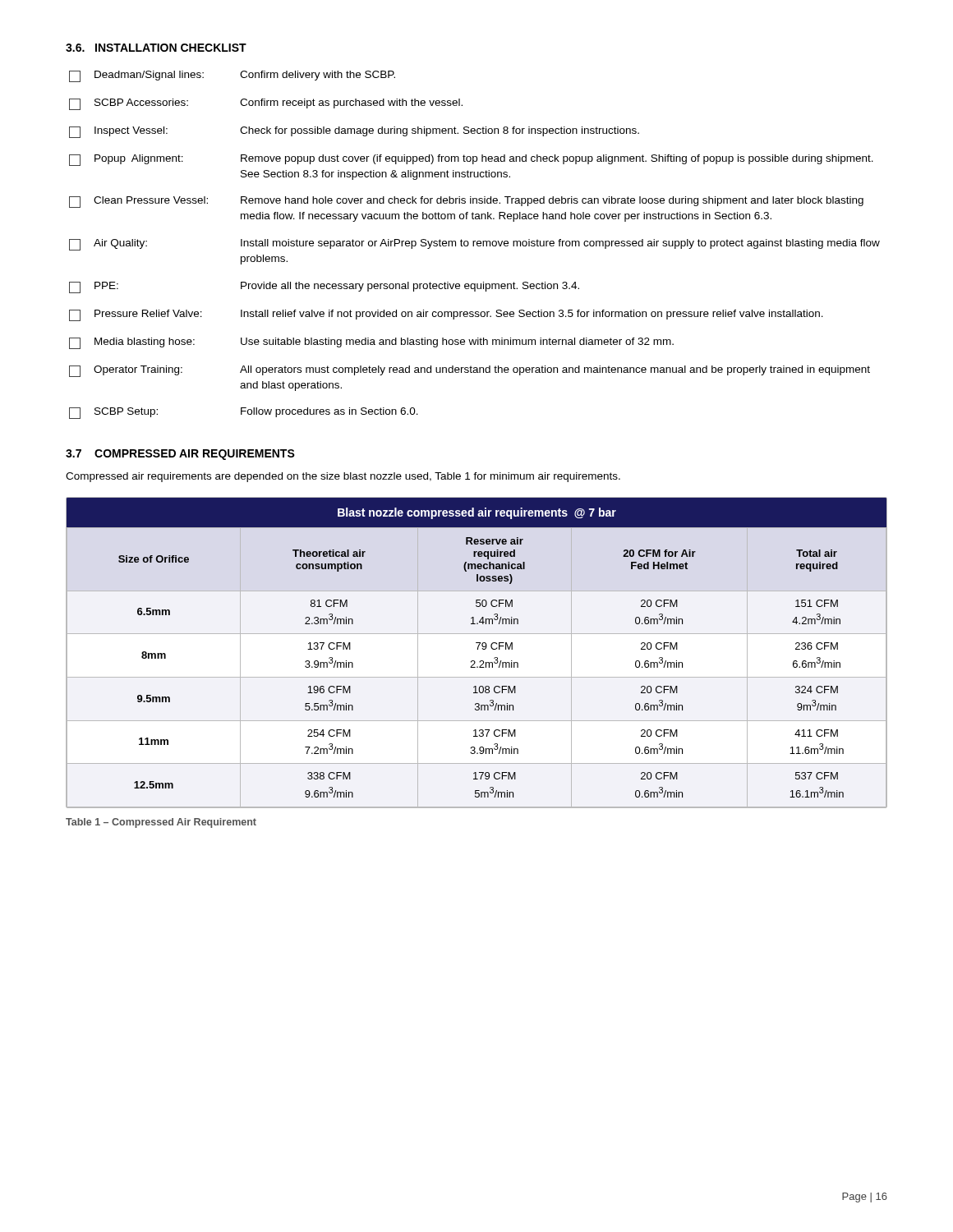This screenshot has width=953, height=1232.
Task: Find the list item containing "Deadman/Signal lines: Confirm delivery with the"
Action: point(148,78)
